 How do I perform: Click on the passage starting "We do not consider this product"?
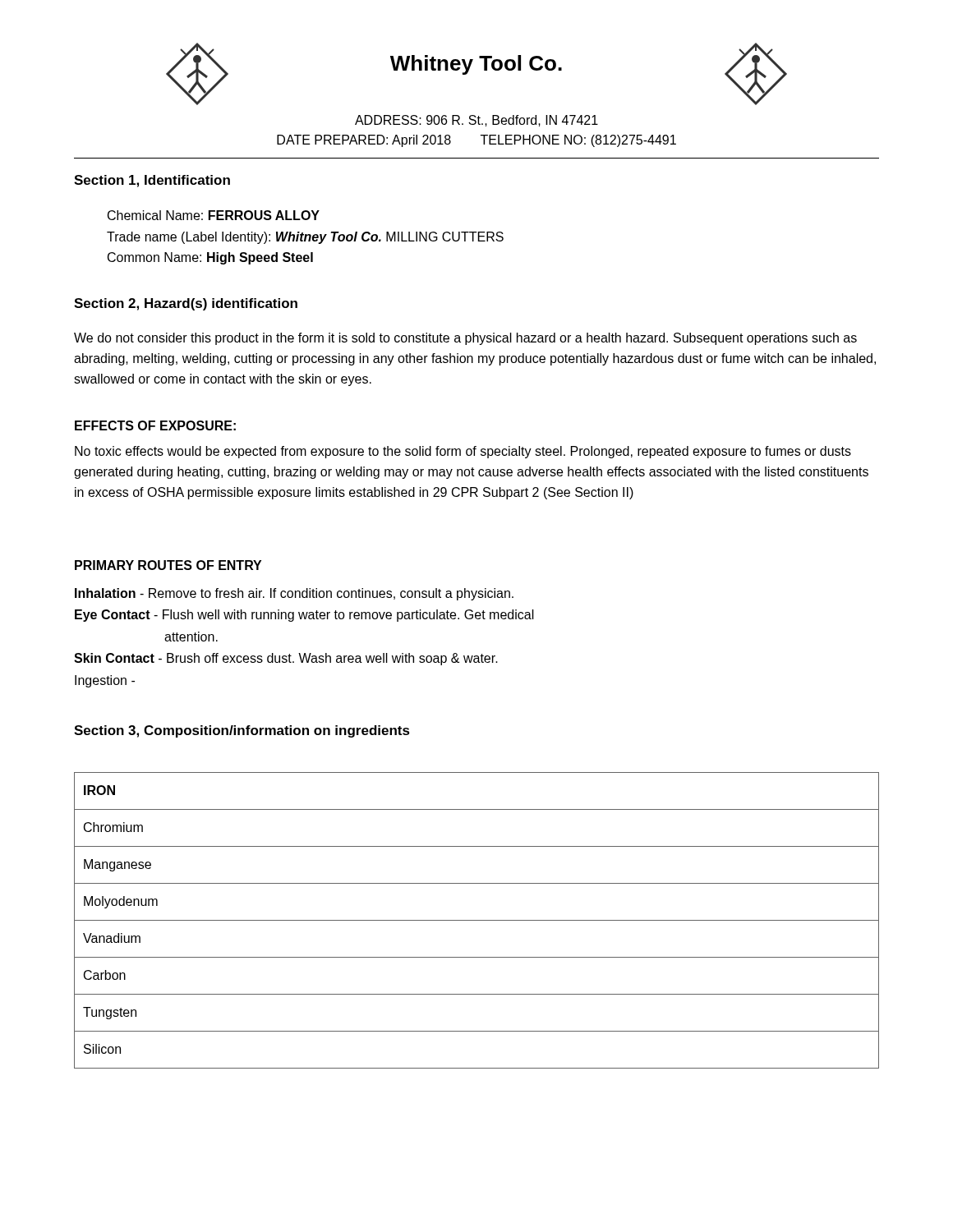(x=475, y=358)
